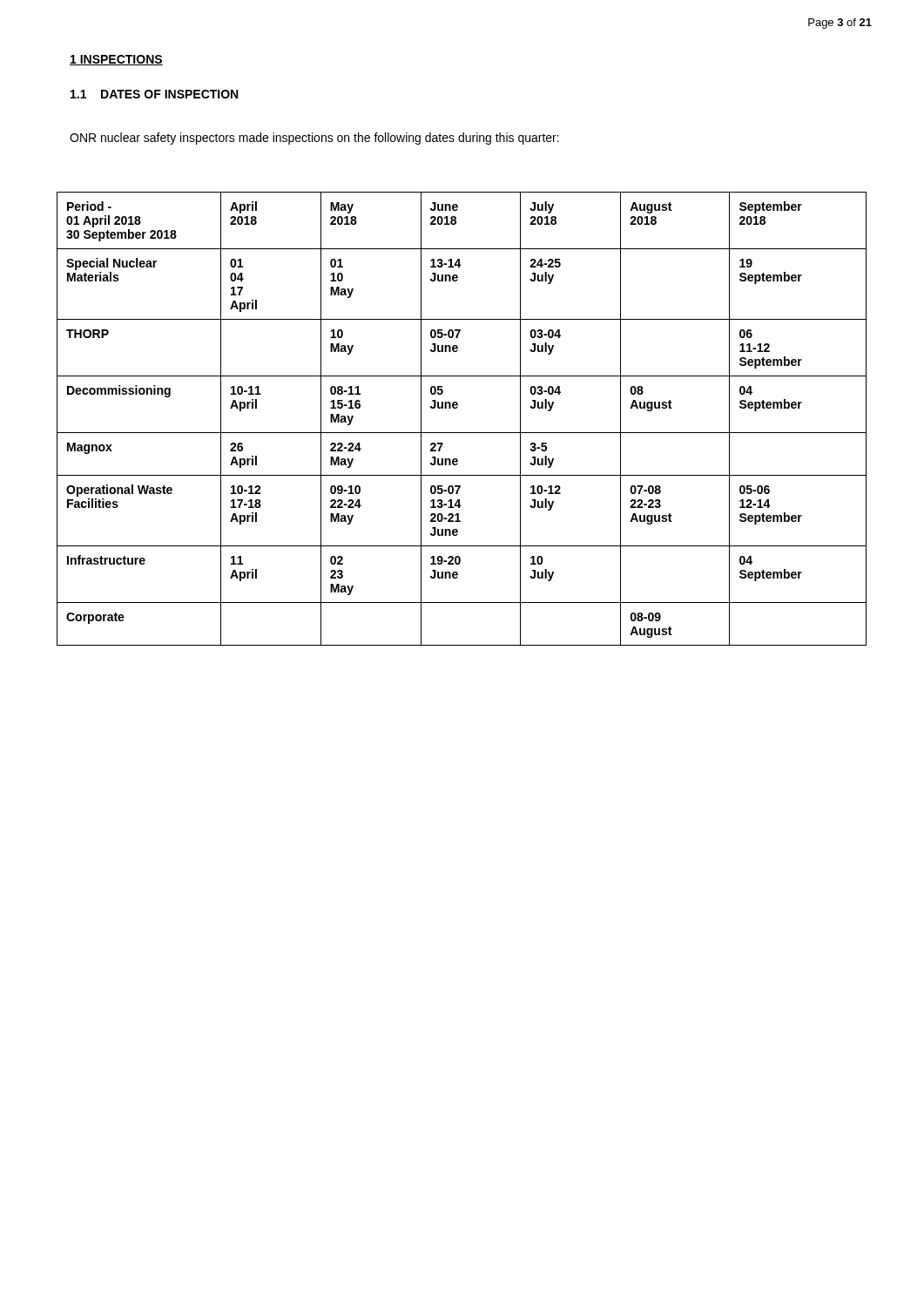Locate the text "1 INSPECTIONS"

coord(116,59)
